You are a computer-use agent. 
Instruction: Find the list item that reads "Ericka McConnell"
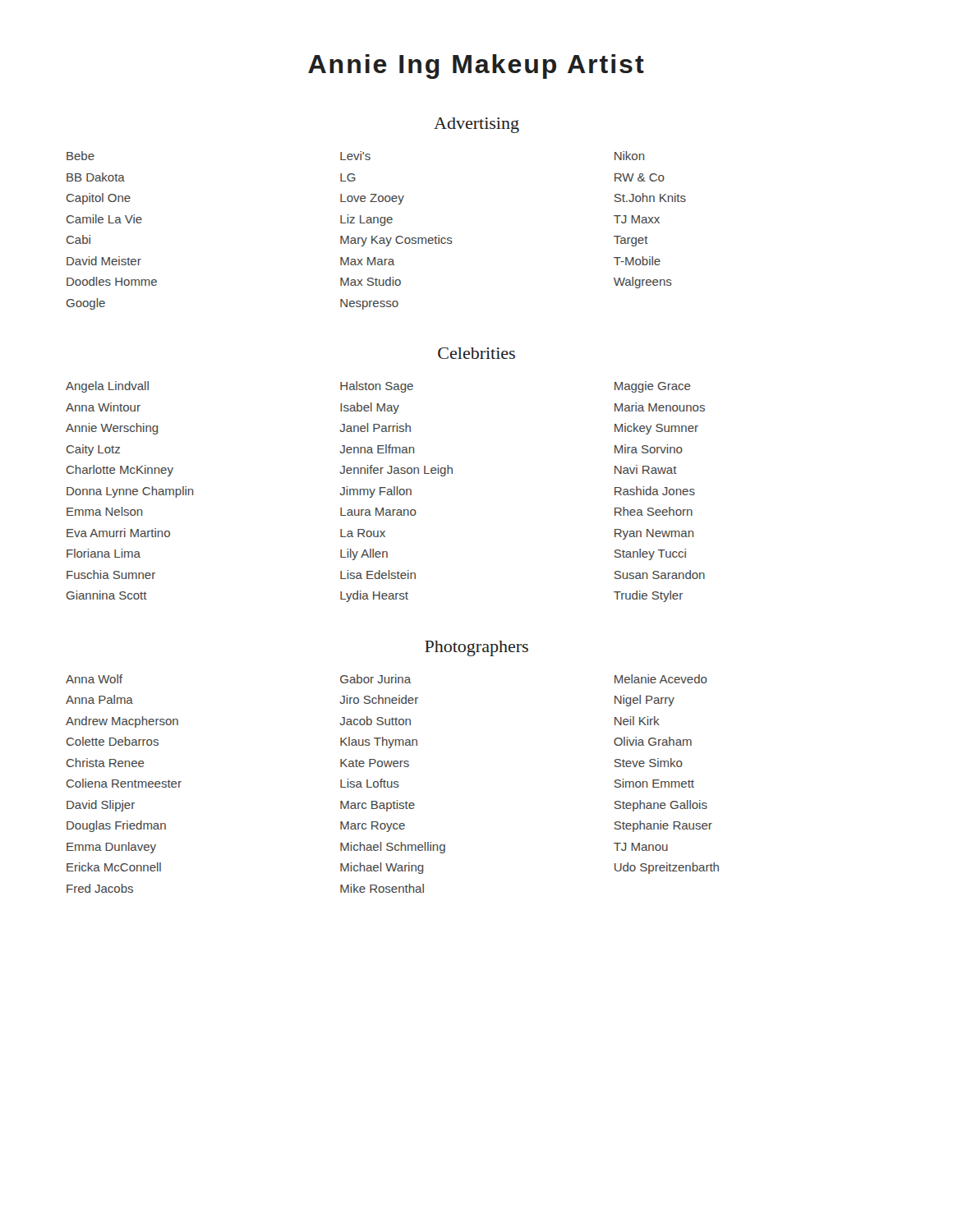coord(114,867)
